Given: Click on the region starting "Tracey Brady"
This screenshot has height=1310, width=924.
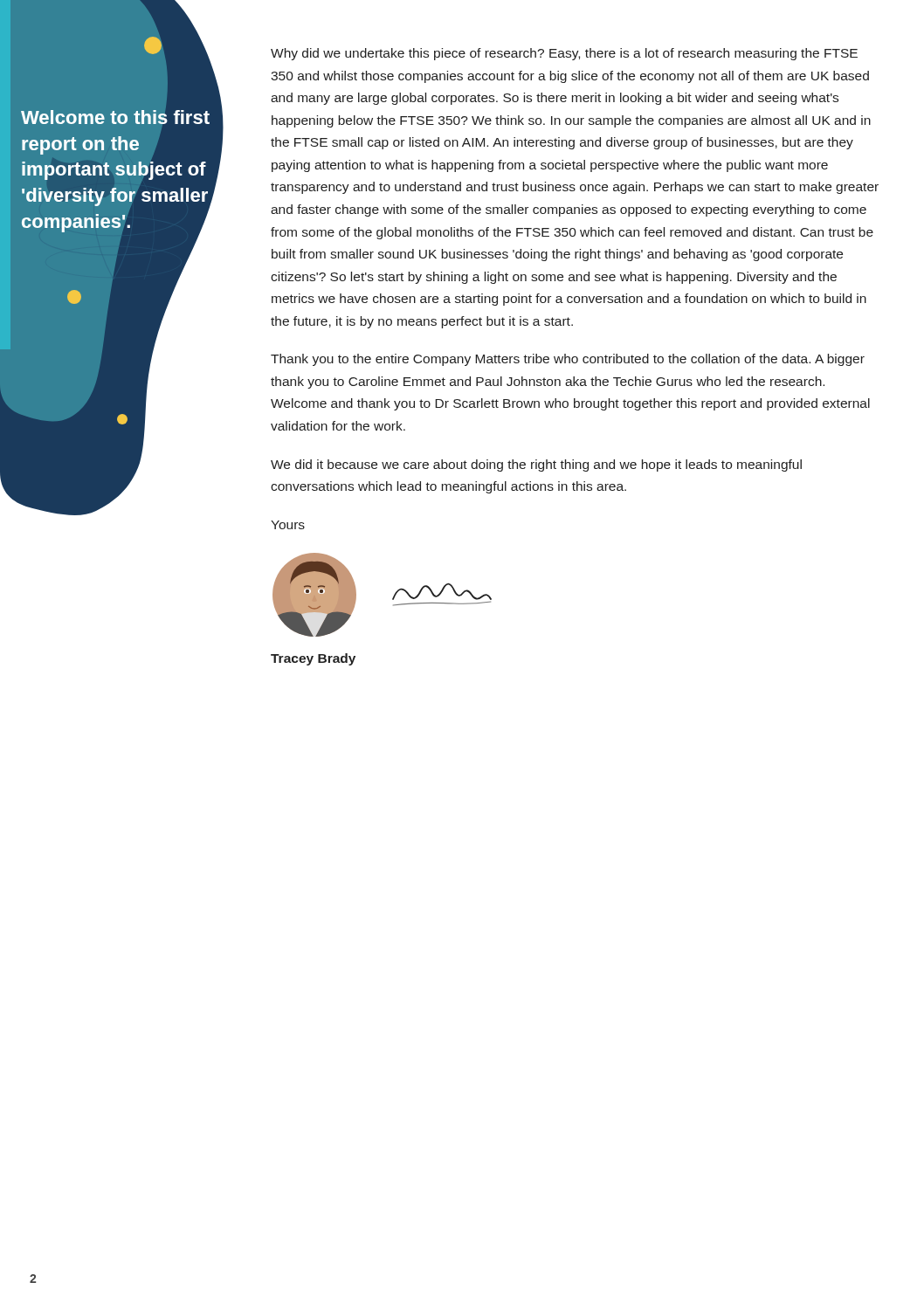Looking at the screenshot, I should point(313,659).
